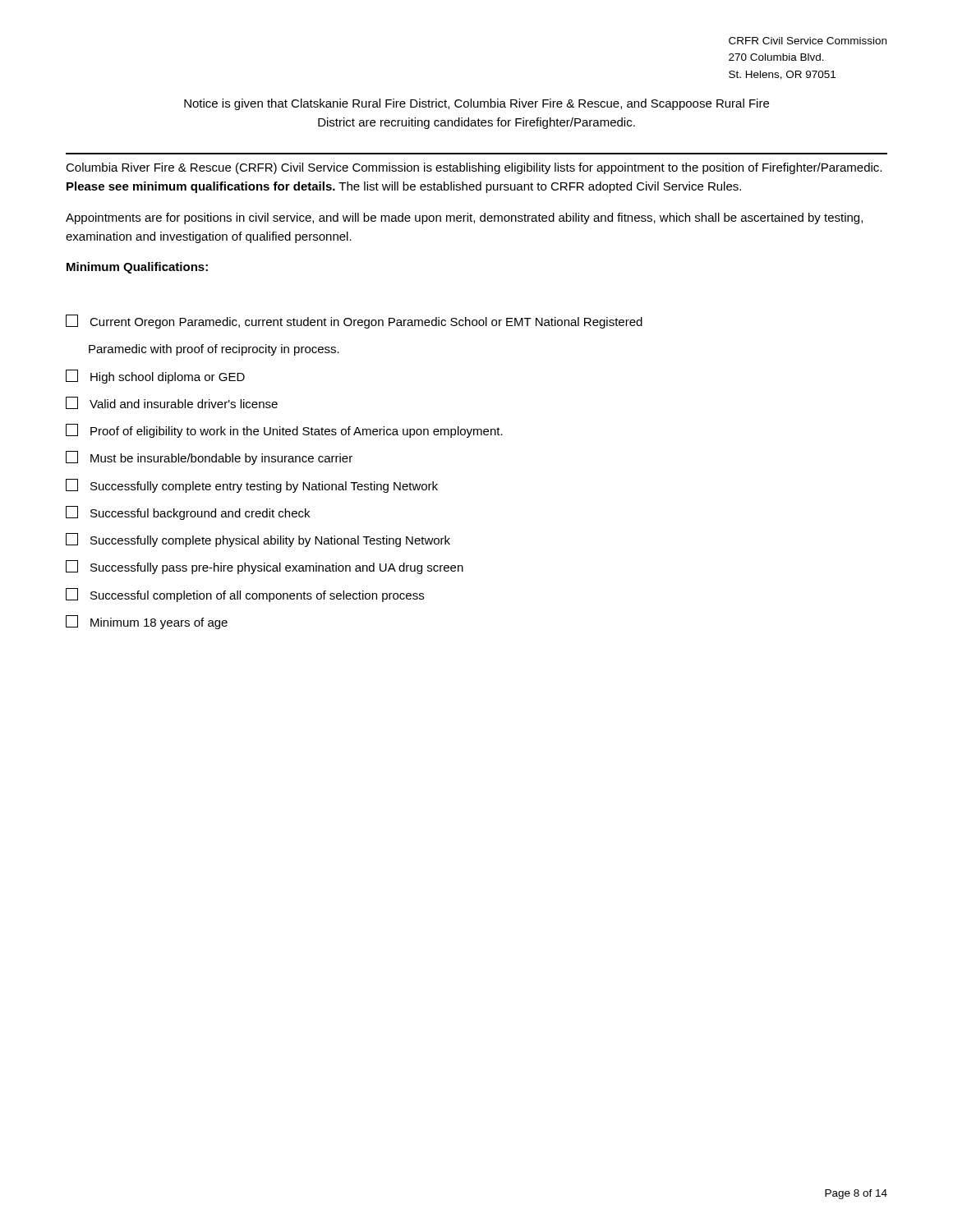Find the passage starting "Successfully complete entry testing by National Testing Network"

pyautogui.click(x=252, y=486)
